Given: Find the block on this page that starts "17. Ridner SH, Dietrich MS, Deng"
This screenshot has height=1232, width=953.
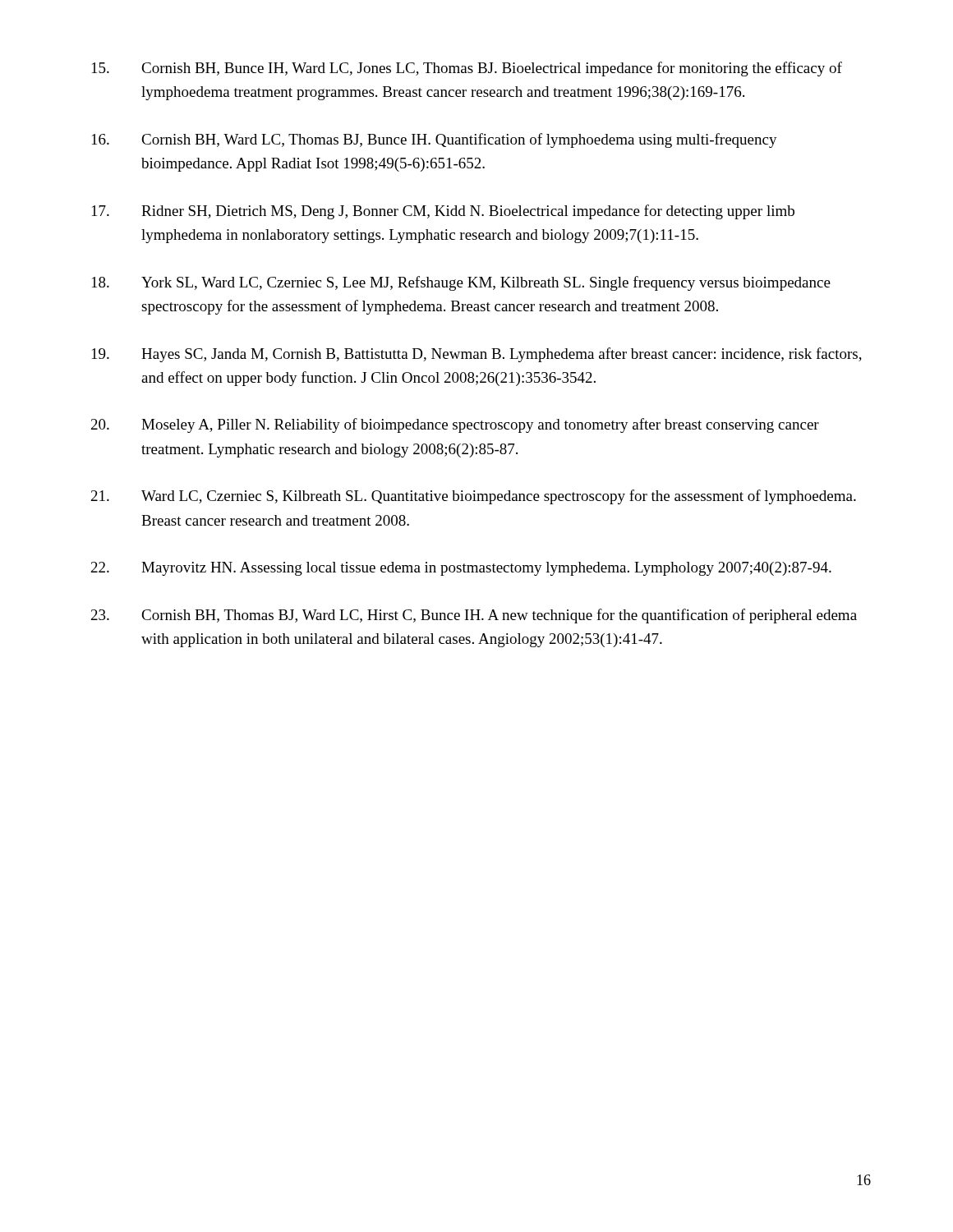Looking at the screenshot, I should [481, 223].
